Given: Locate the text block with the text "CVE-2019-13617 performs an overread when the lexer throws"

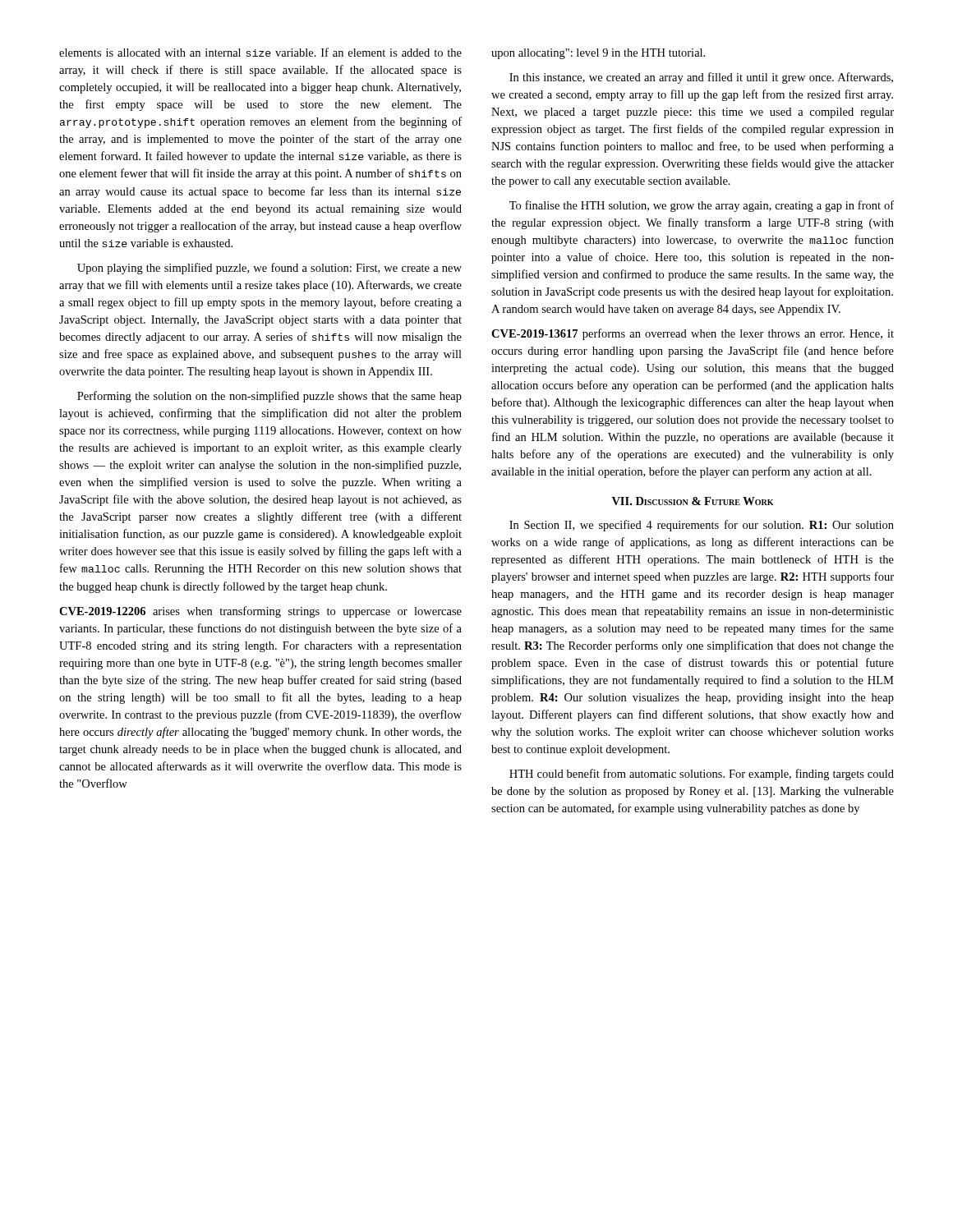Looking at the screenshot, I should (x=693, y=403).
